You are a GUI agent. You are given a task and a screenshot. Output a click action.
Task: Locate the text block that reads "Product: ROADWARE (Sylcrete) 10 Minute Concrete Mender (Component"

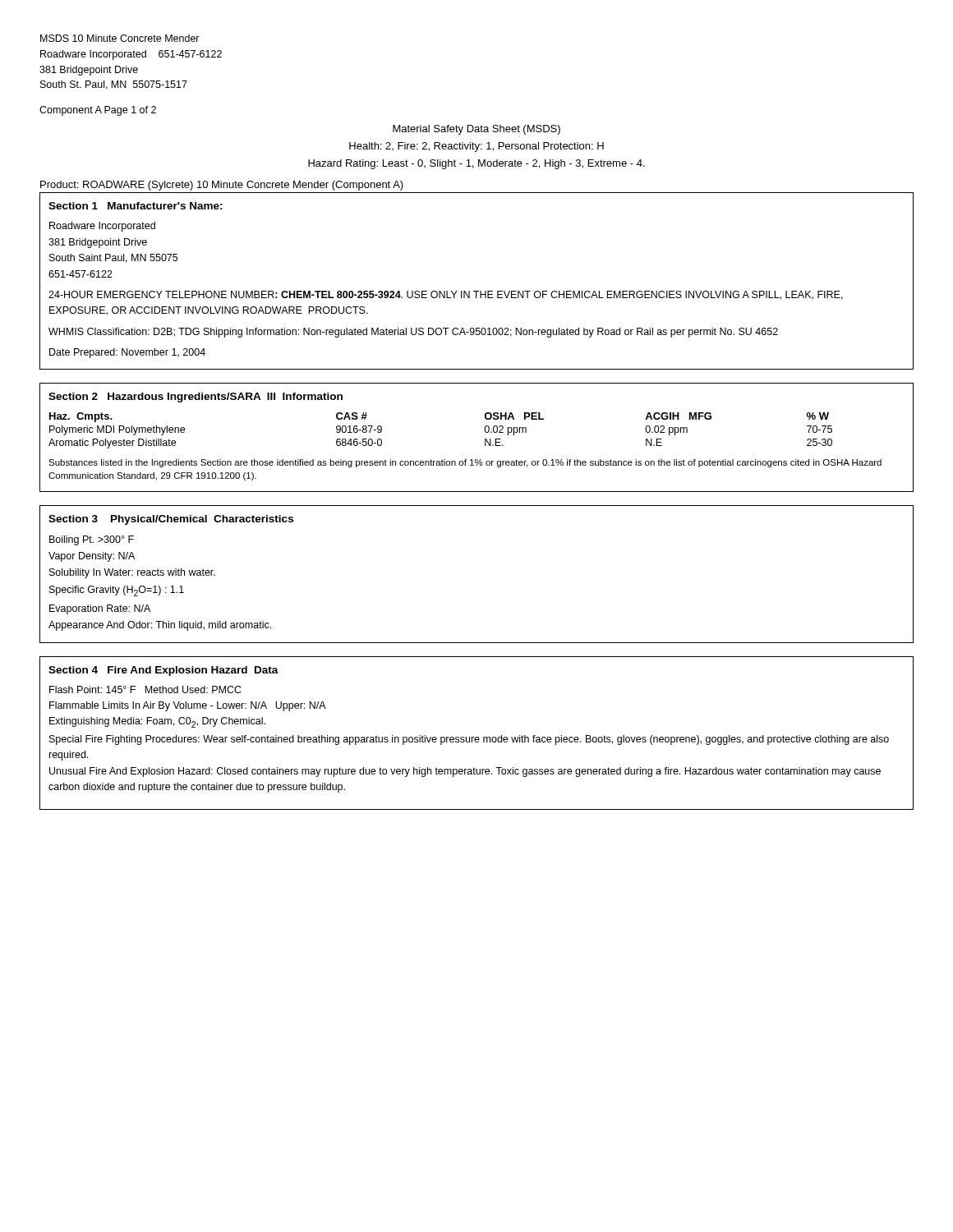(221, 185)
